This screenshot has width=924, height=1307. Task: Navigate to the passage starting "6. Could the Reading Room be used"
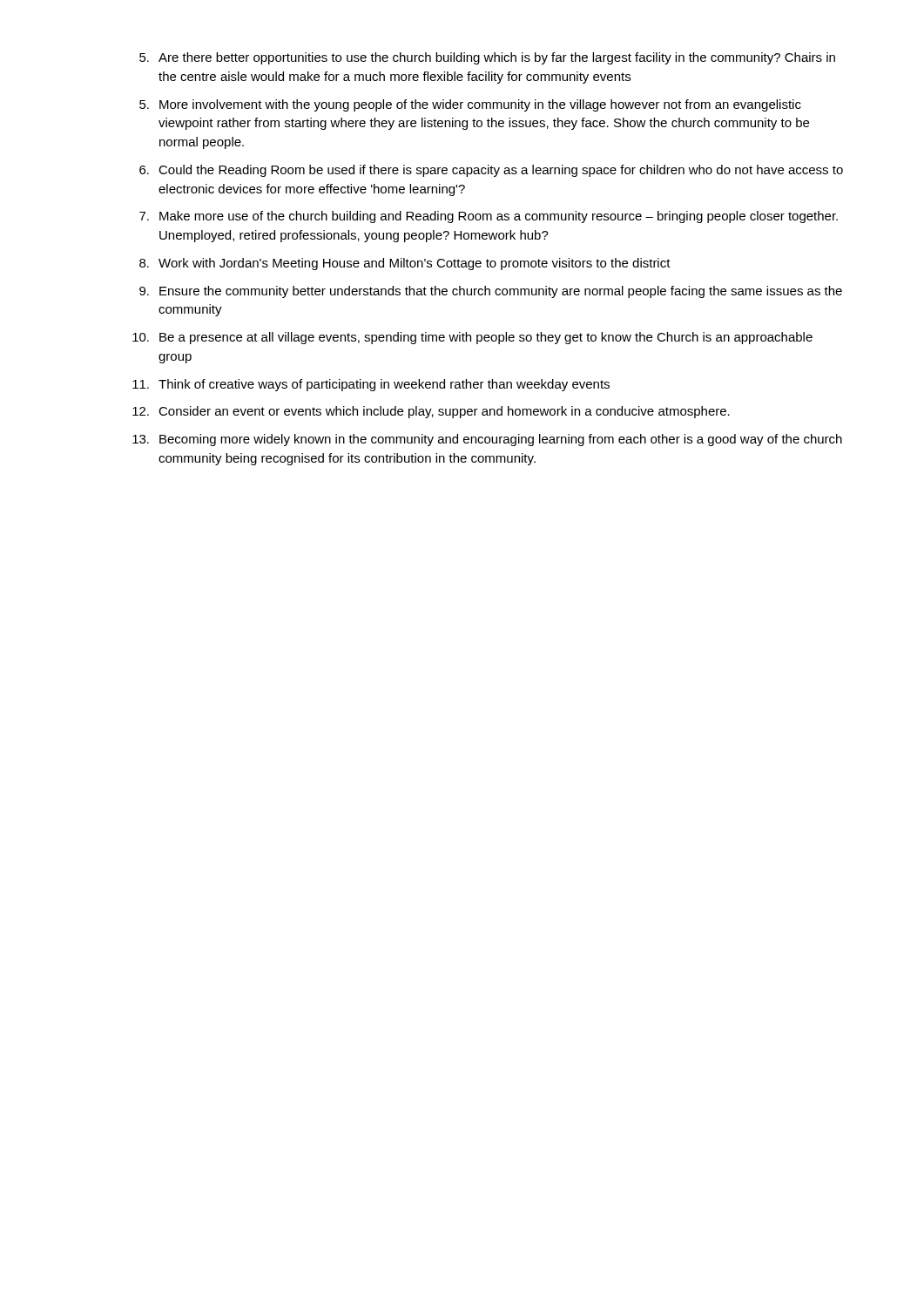click(x=479, y=179)
